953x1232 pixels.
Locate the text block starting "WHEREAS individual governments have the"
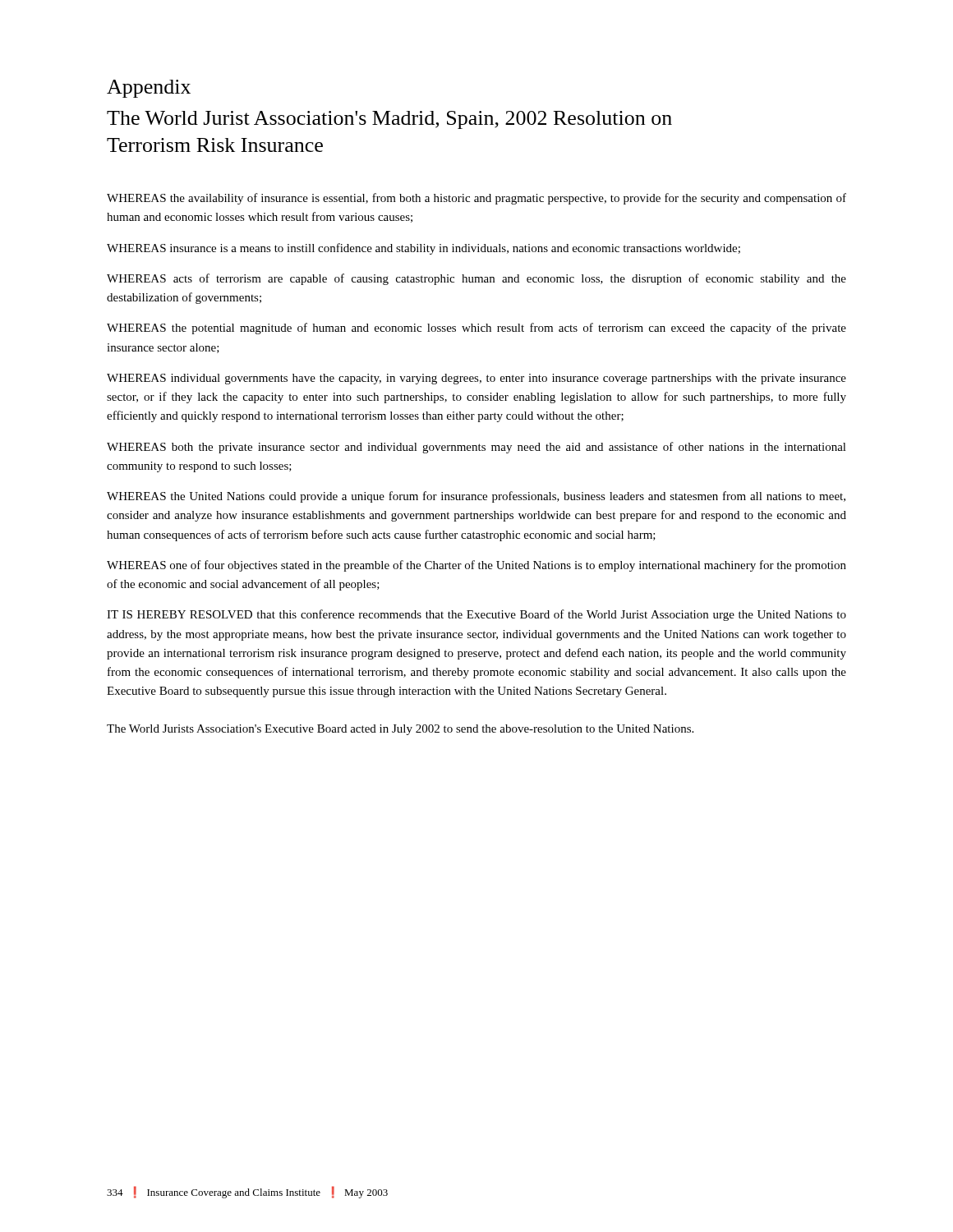[x=476, y=397]
